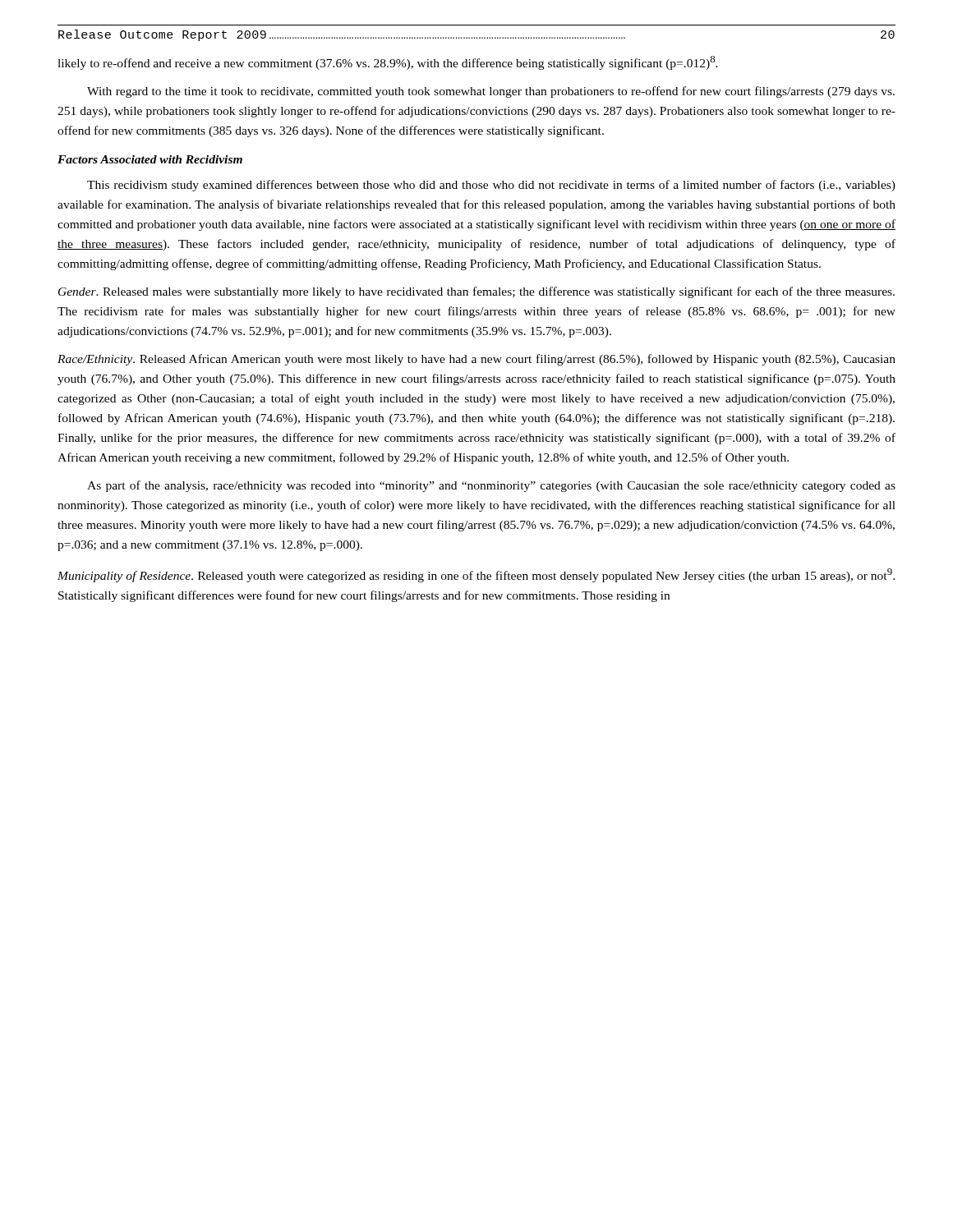
Task: Select the region starting "likely to re-offend"
Action: tap(388, 61)
